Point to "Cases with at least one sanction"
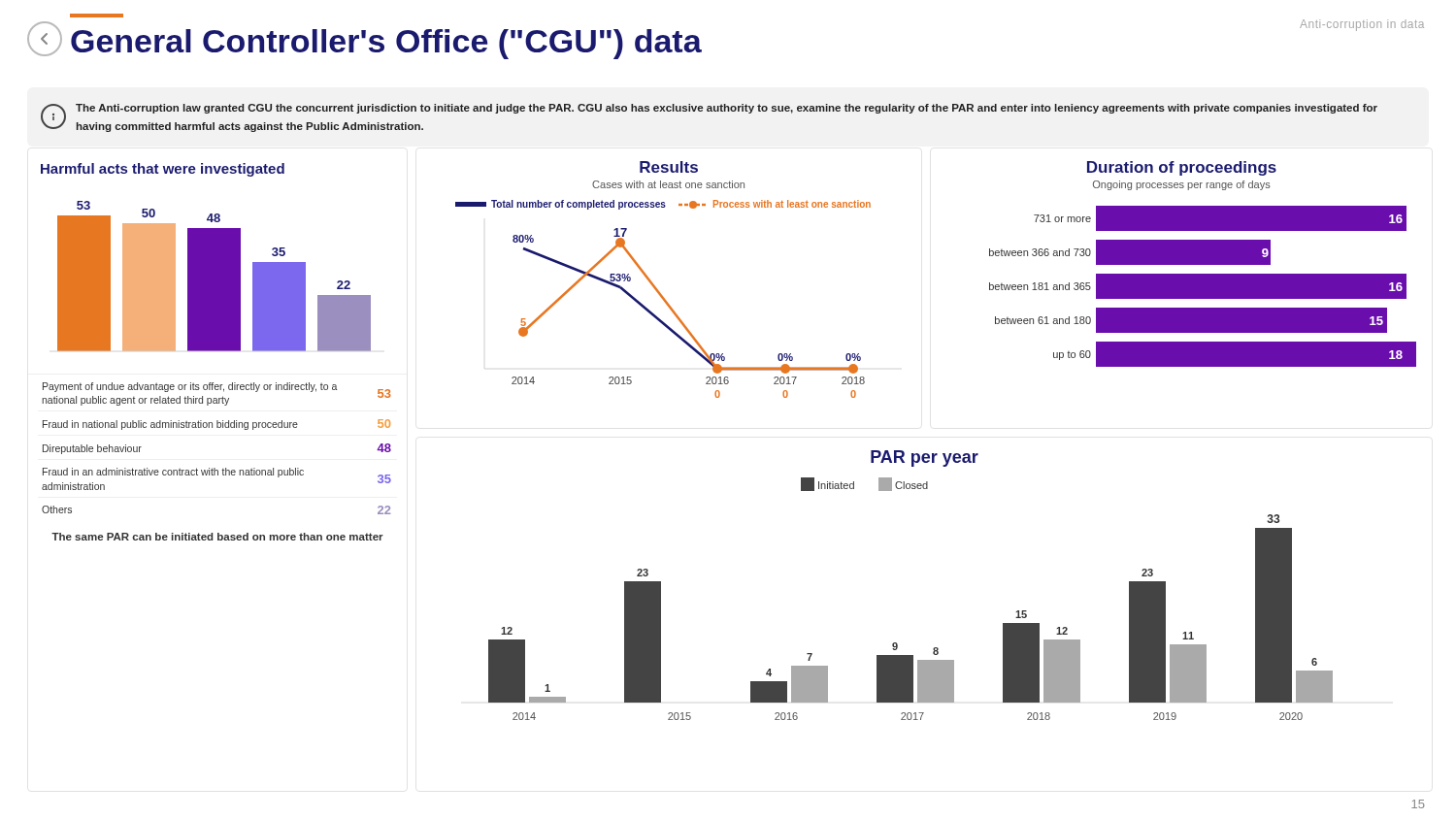The image size is (1456, 819). point(669,184)
